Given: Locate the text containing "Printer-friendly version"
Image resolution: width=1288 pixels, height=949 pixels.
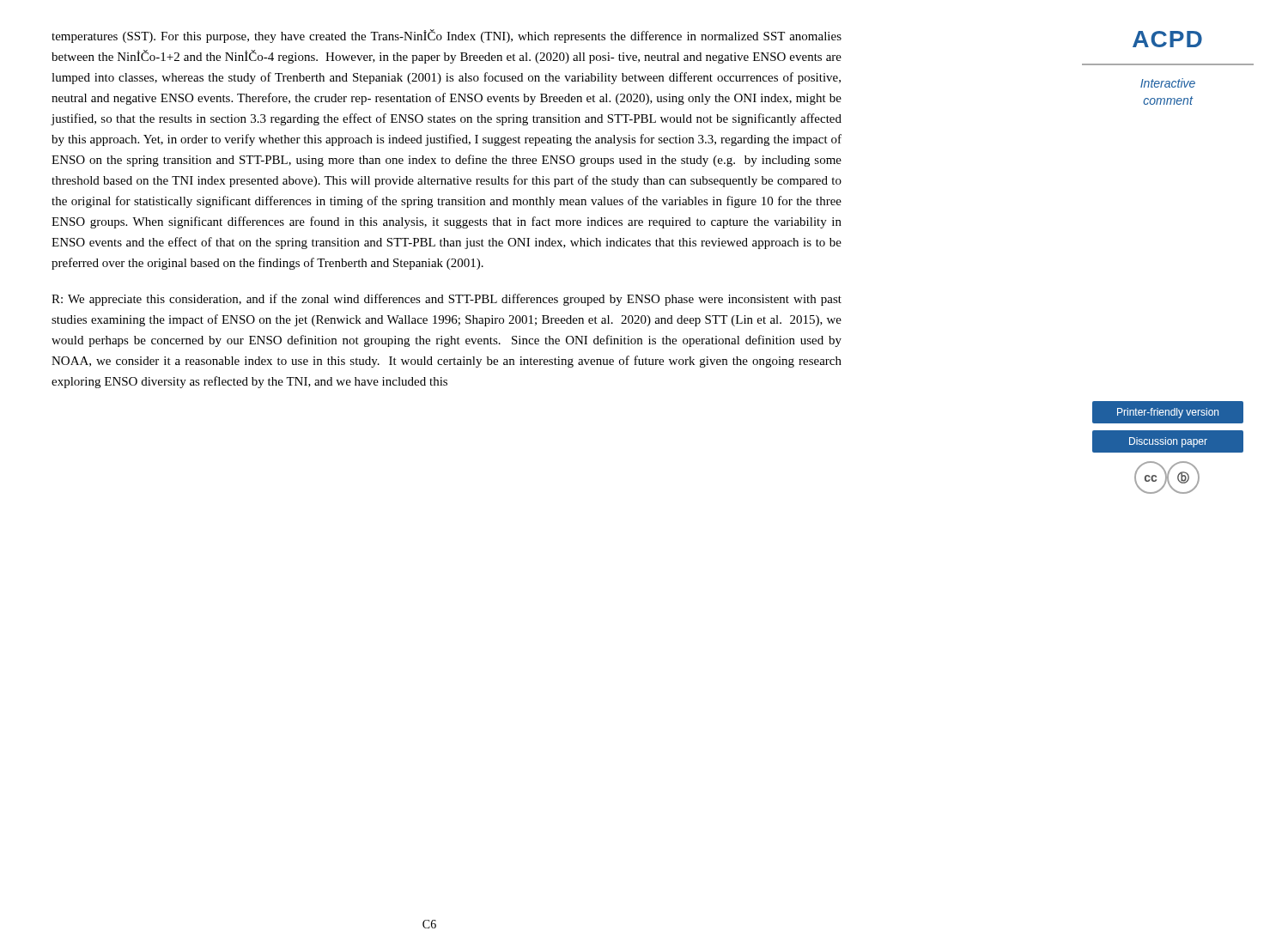Looking at the screenshot, I should (x=1168, y=412).
